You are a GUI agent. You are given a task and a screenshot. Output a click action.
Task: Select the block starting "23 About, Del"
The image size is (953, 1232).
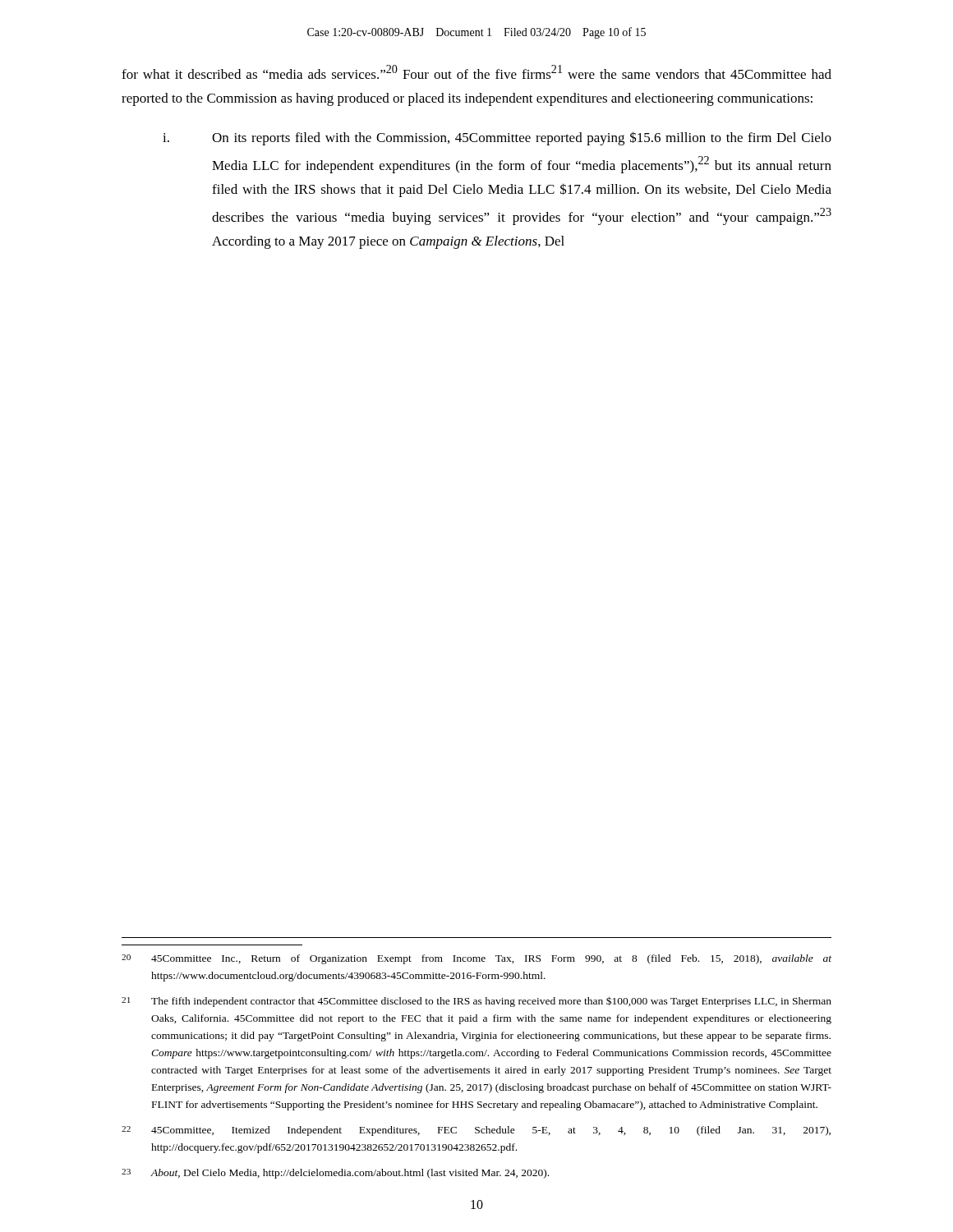(476, 1174)
